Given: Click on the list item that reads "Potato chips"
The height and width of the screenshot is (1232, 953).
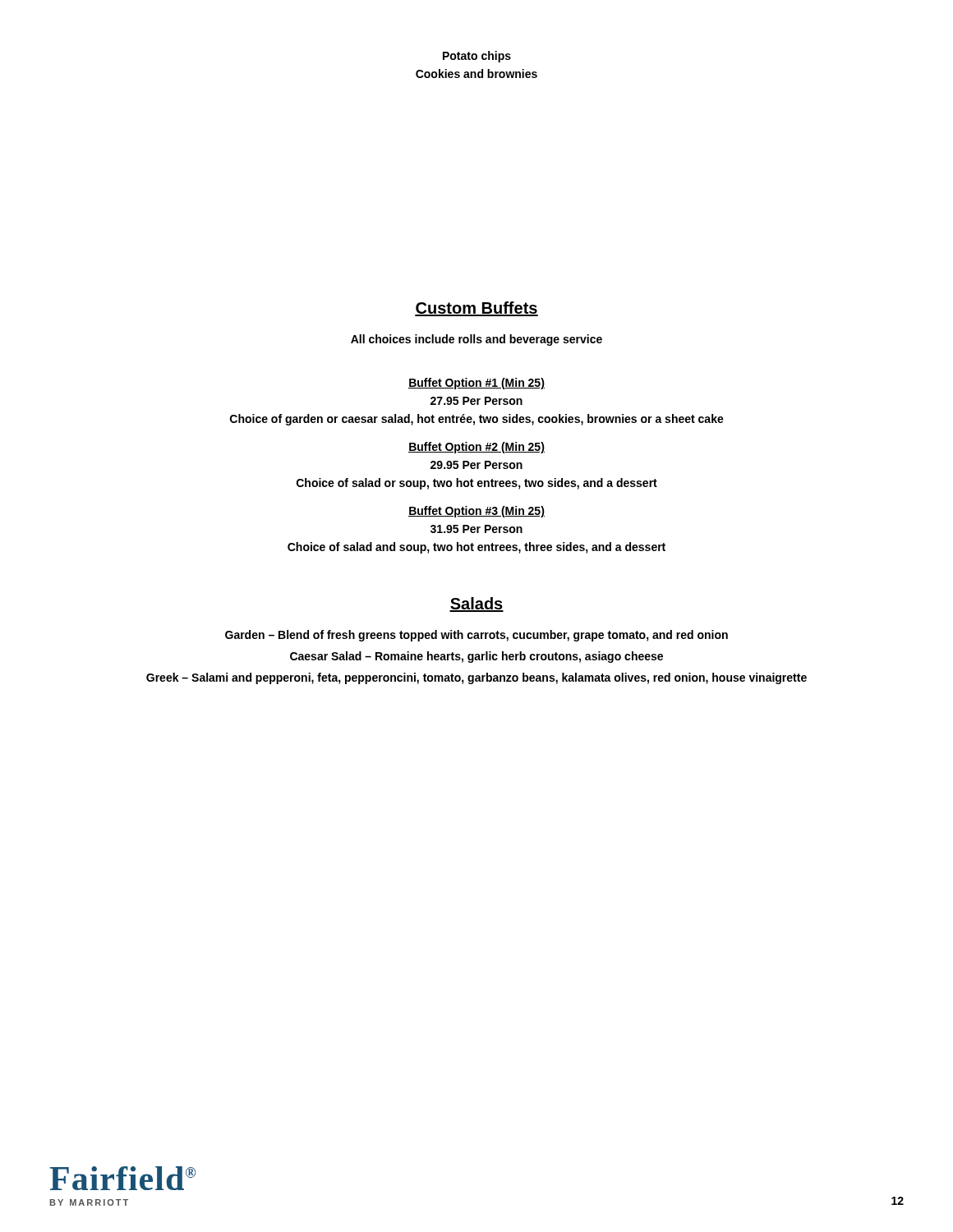Looking at the screenshot, I should [x=476, y=56].
